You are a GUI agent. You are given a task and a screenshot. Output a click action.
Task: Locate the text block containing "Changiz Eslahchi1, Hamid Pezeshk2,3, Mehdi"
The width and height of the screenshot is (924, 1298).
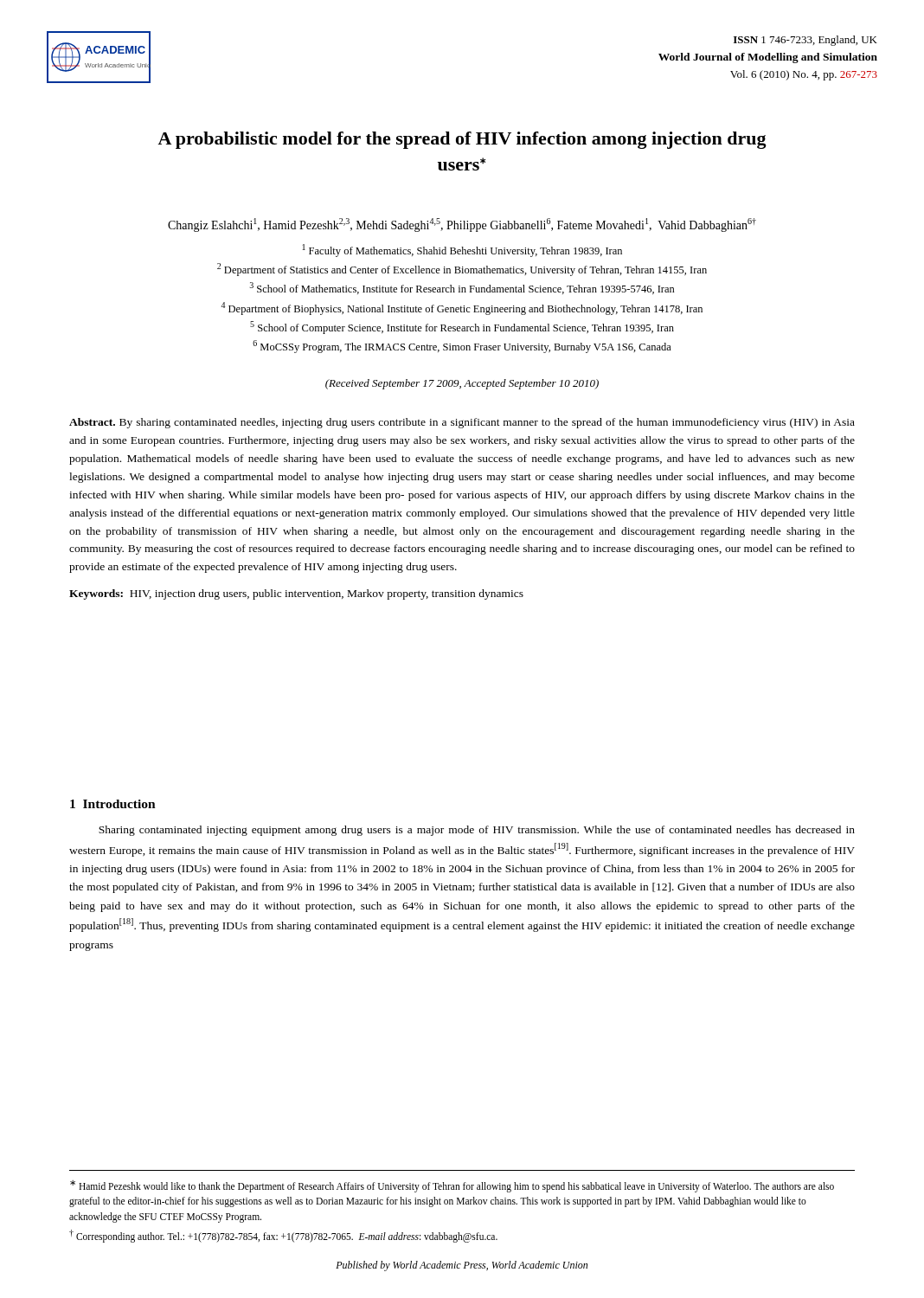462,224
